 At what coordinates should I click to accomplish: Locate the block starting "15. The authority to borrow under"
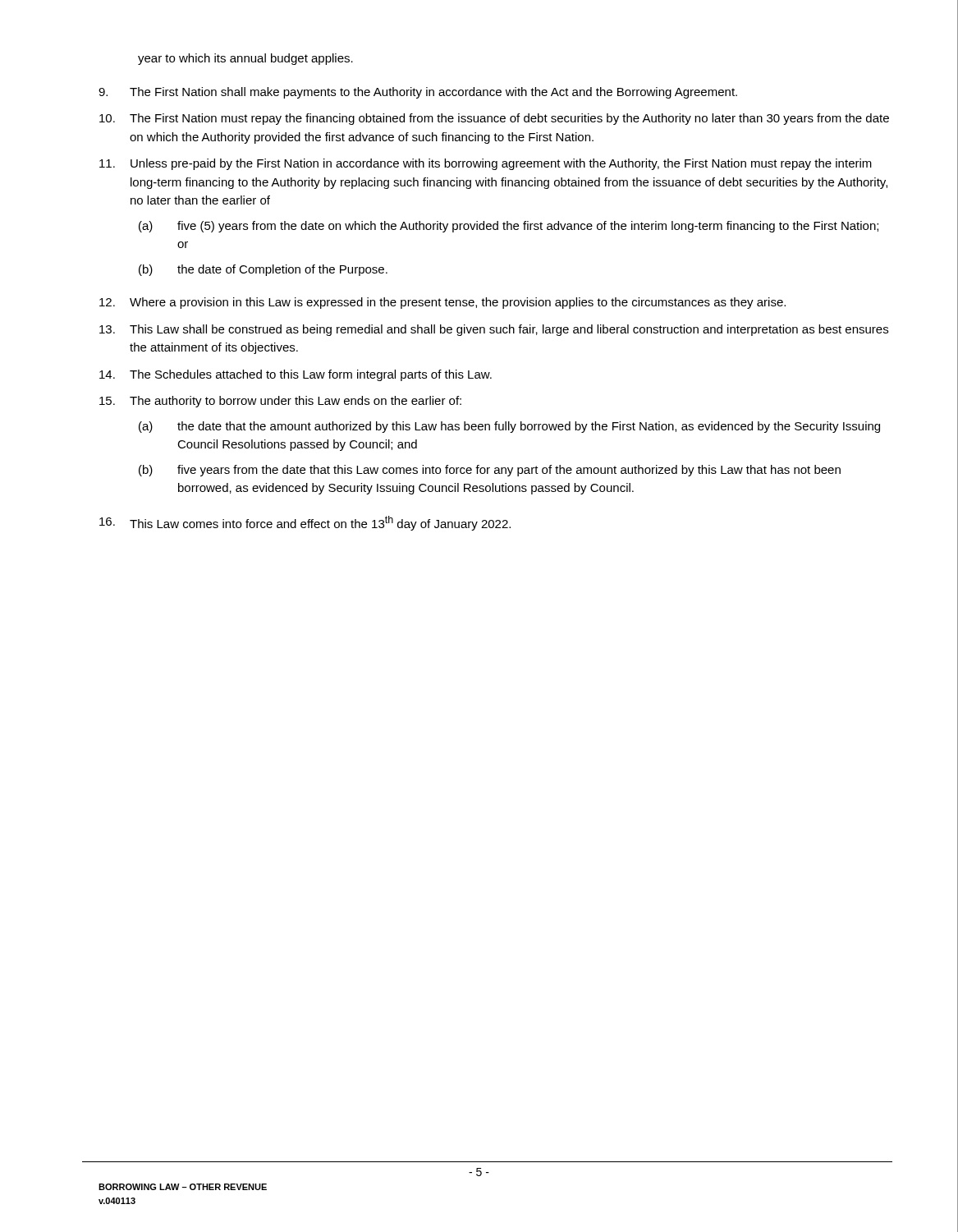coord(280,402)
